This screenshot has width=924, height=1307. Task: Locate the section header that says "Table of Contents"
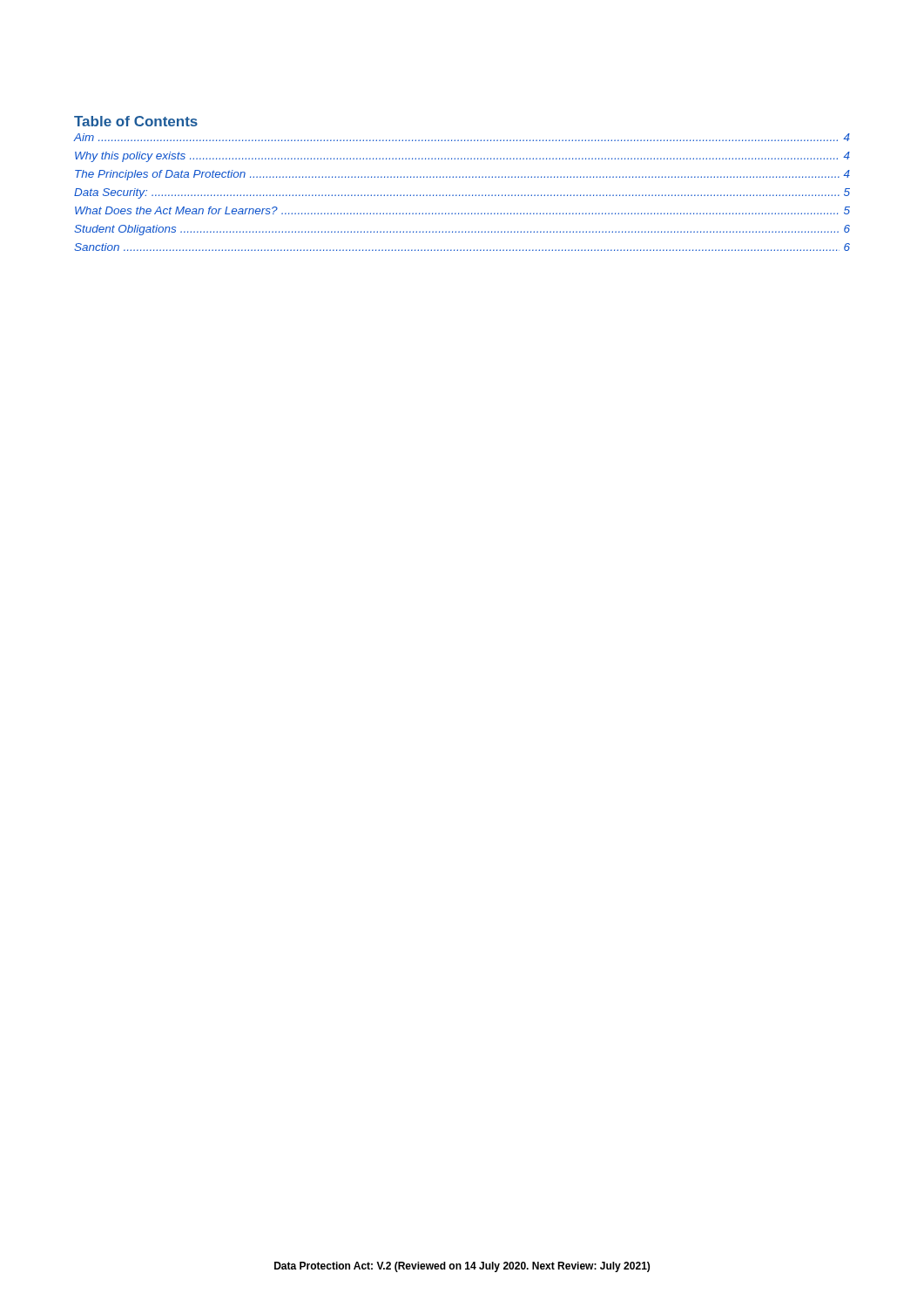(x=136, y=122)
